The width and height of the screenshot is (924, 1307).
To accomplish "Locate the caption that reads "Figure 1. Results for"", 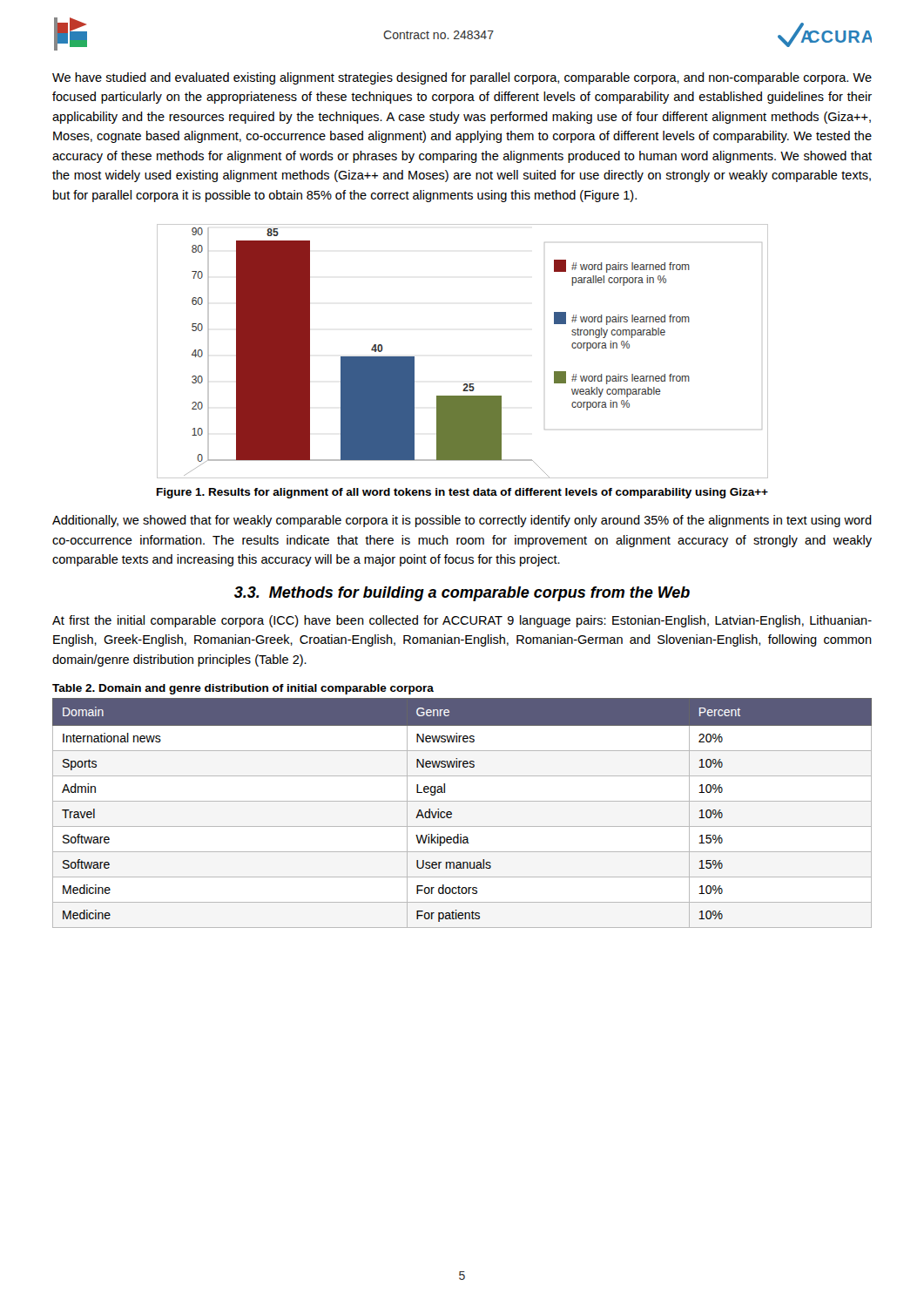I will pyautogui.click(x=462, y=492).
